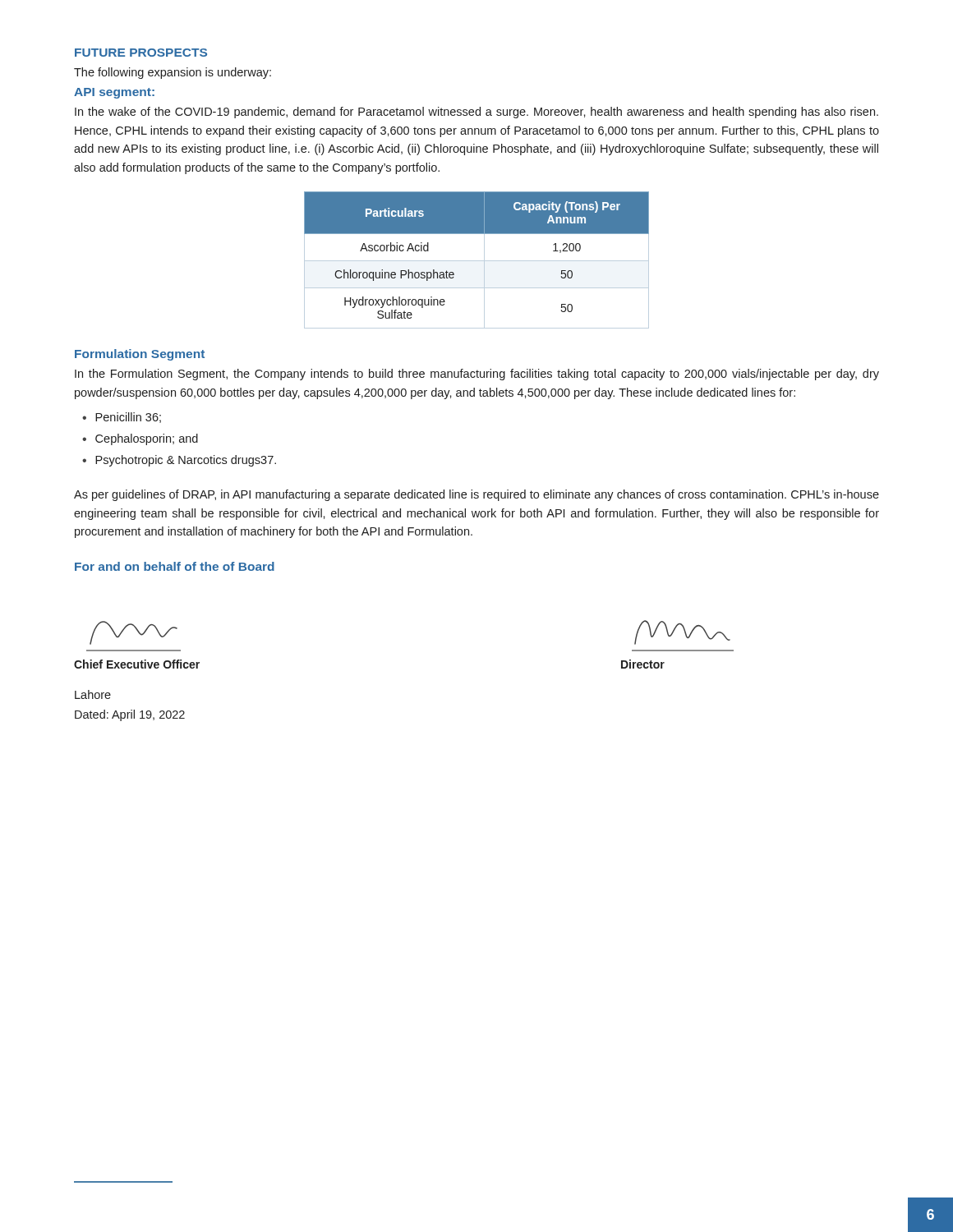The image size is (953, 1232).
Task: Locate the section header with the text "API segment:"
Action: click(x=115, y=92)
